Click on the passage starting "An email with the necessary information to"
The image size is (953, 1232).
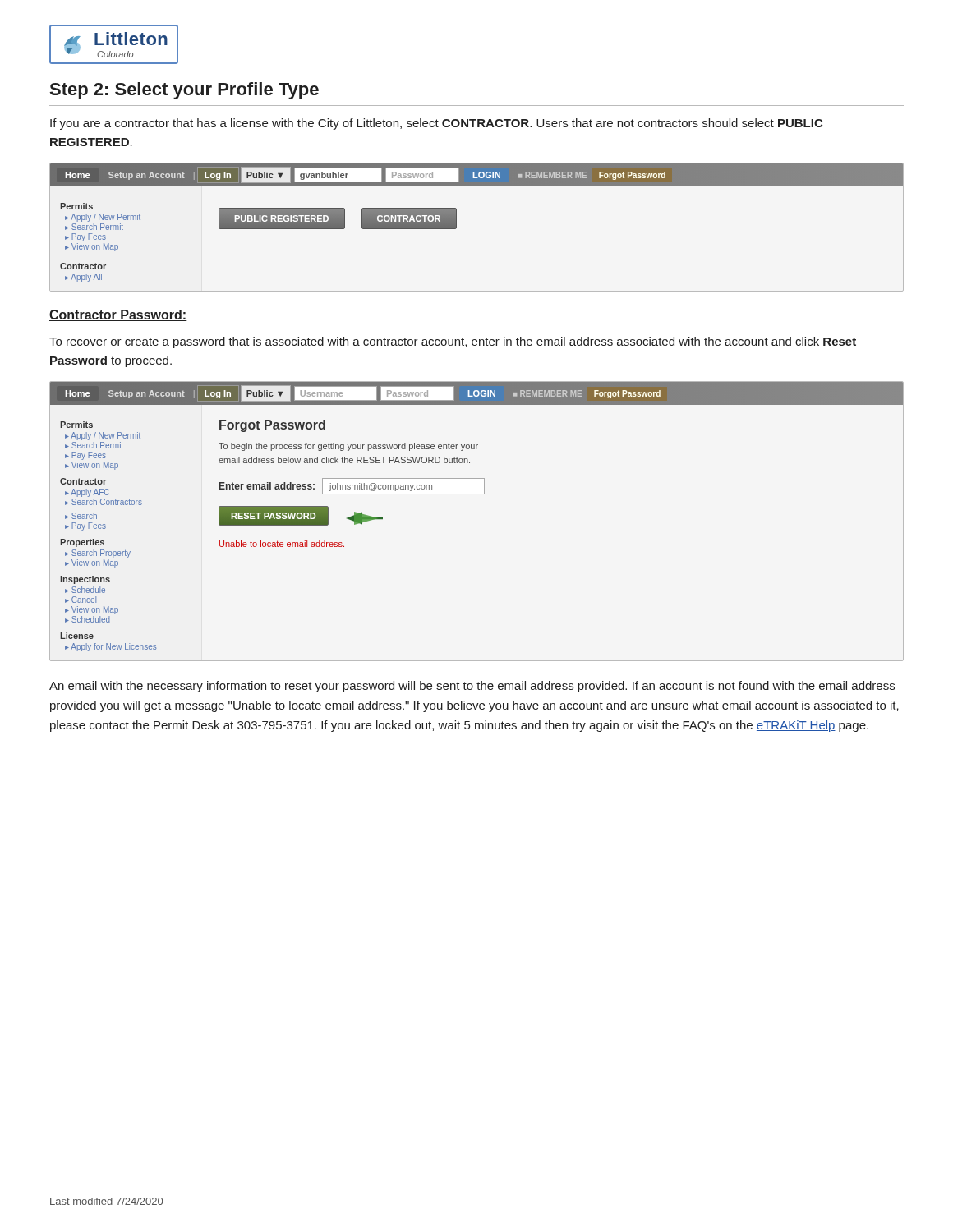[x=474, y=705]
